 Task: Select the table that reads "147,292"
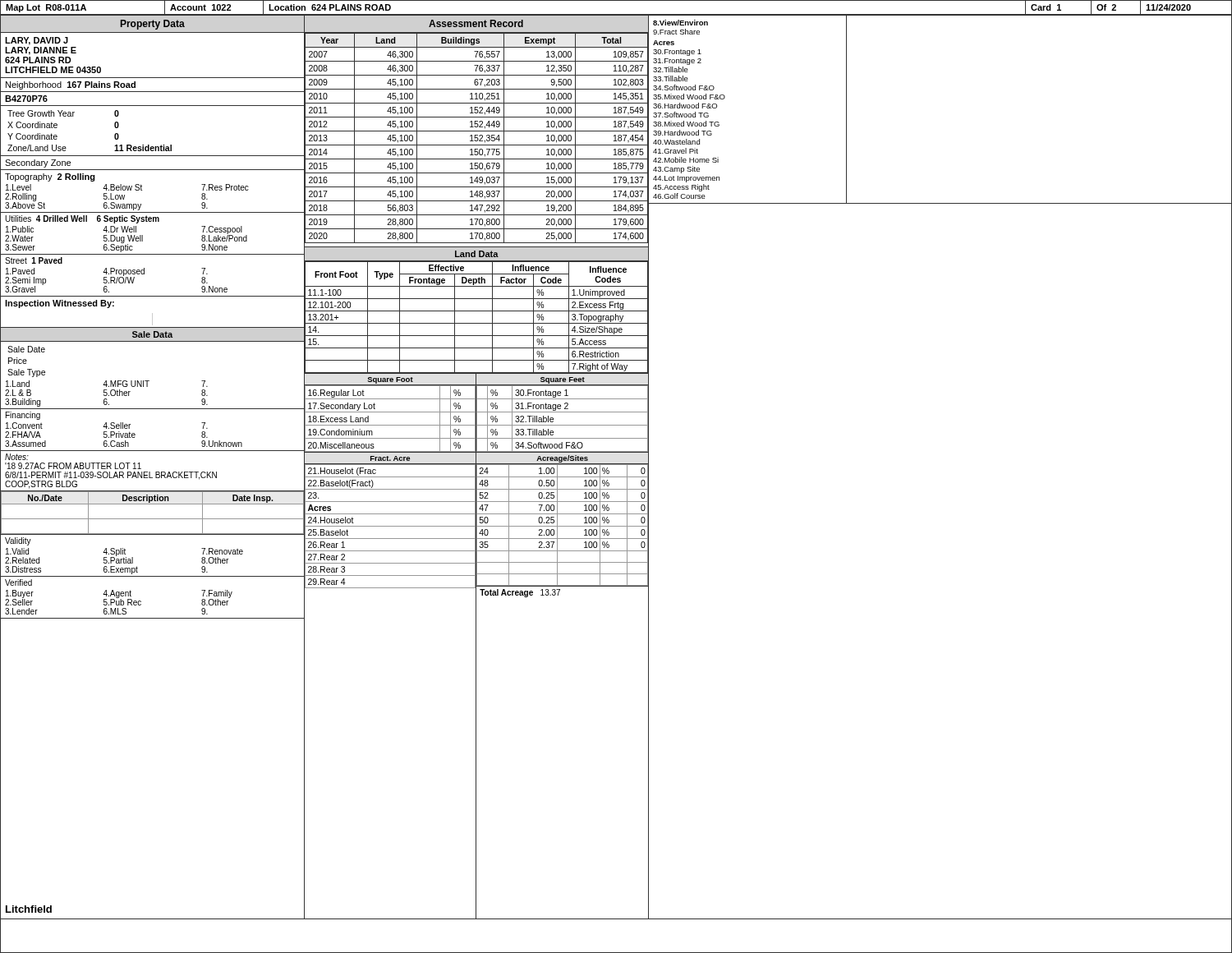[x=476, y=138]
